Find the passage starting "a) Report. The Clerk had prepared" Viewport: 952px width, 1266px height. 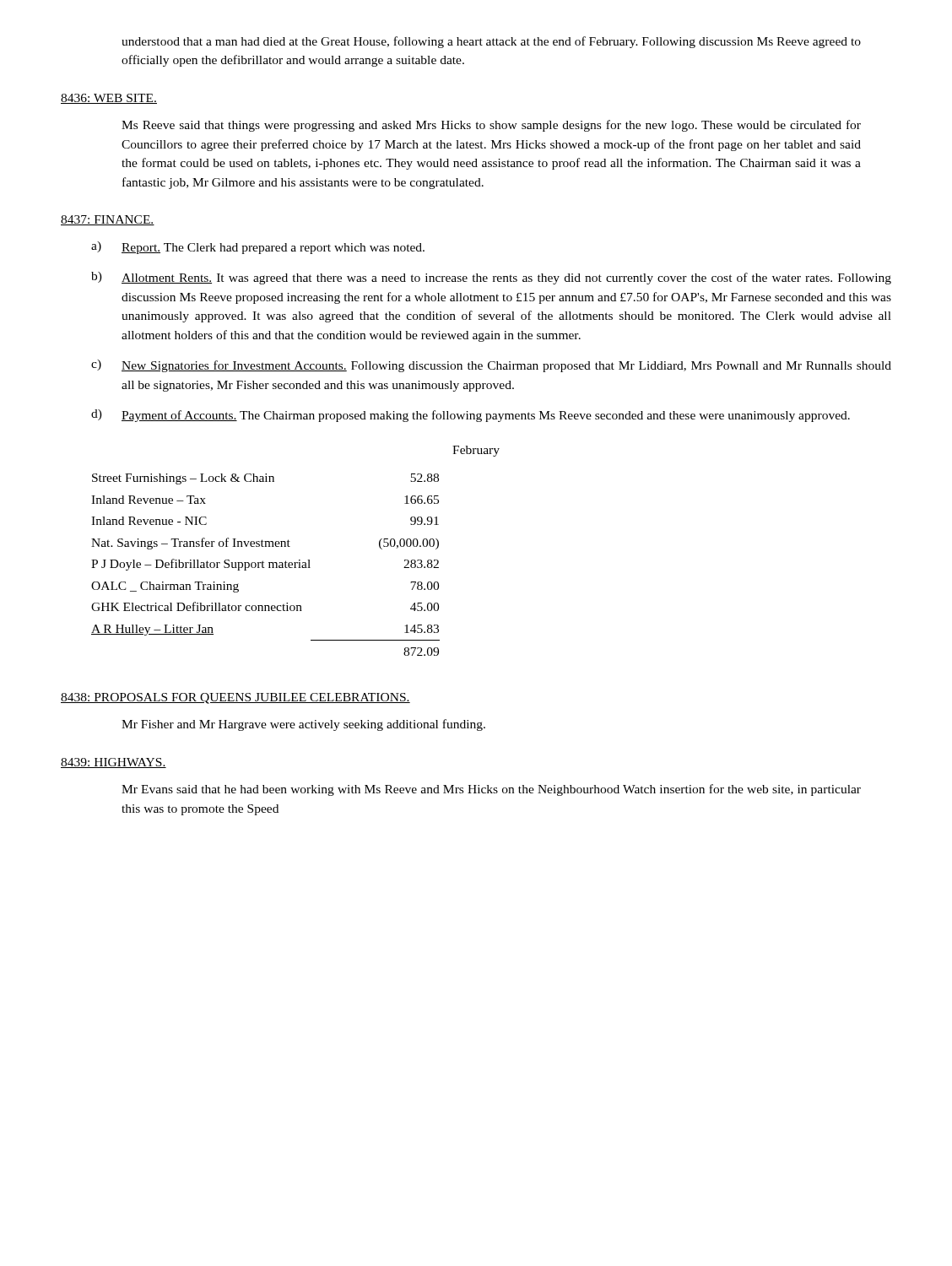[258, 248]
